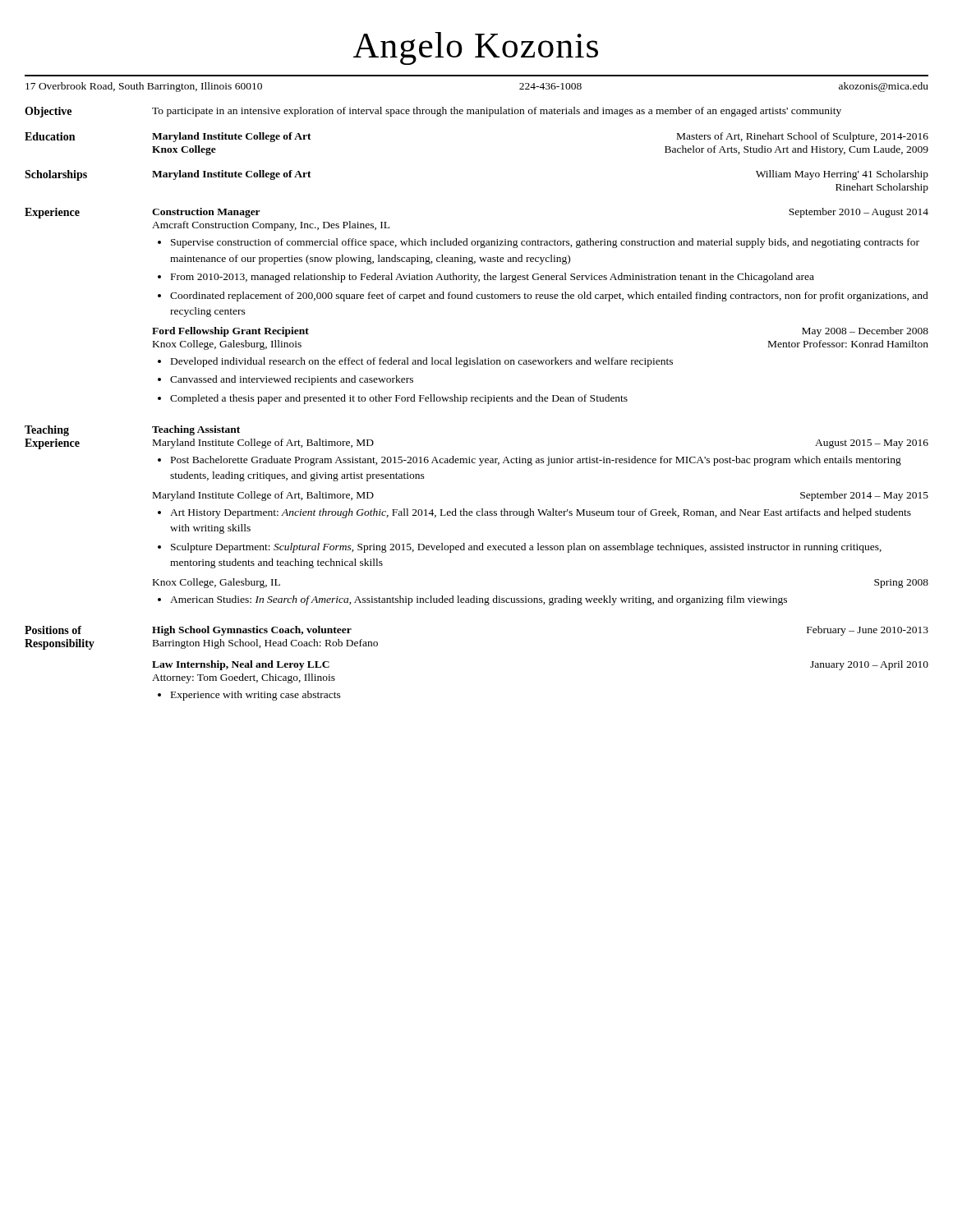Click on the list item that says "Art History Department: Ancient through Gothic, Fall"
The width and height of the screenshot is (953, 1232).
[x=541, y=520]
